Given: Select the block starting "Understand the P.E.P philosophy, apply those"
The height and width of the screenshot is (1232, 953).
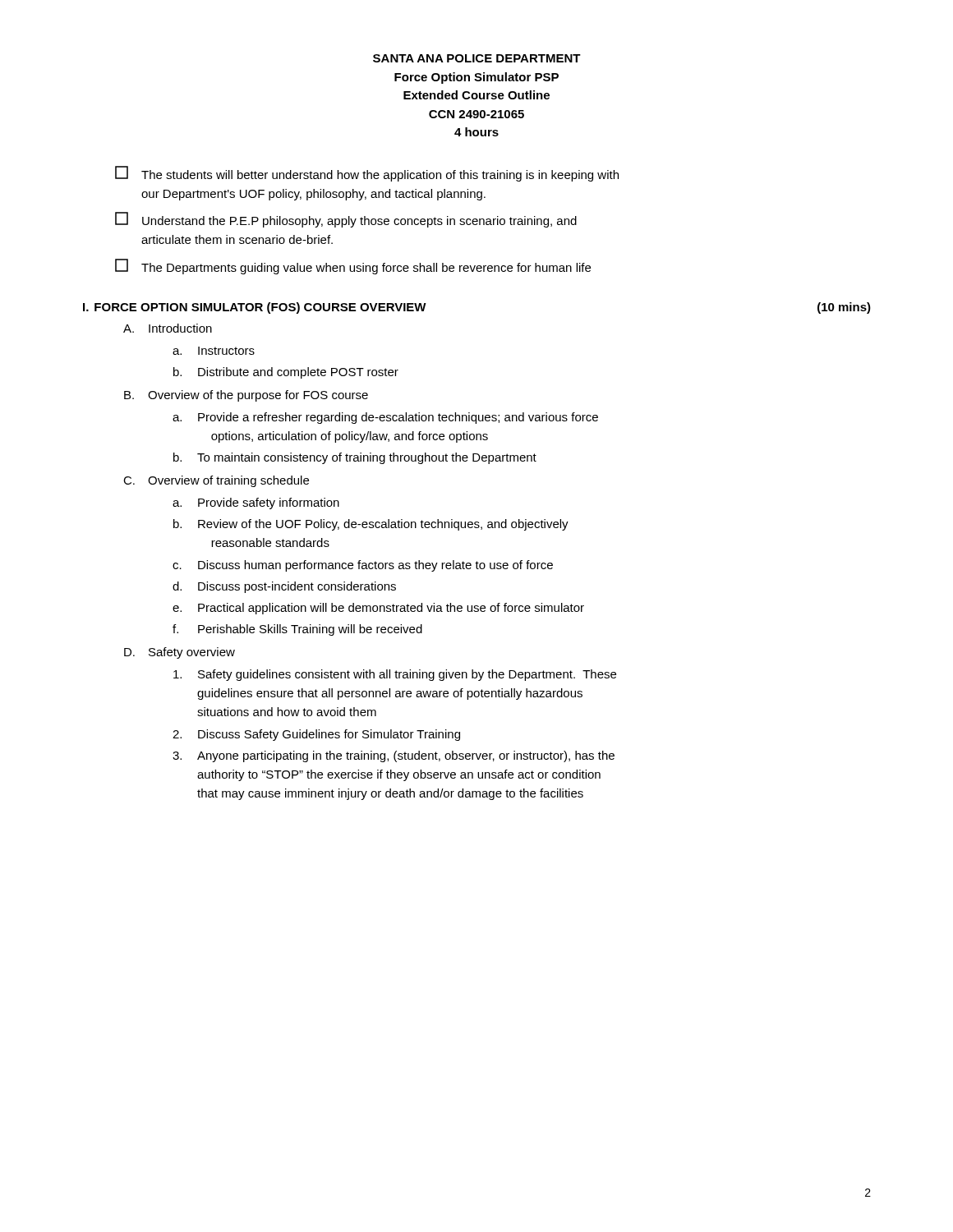Looking at the screenshot, I should [x=346, y=230].
